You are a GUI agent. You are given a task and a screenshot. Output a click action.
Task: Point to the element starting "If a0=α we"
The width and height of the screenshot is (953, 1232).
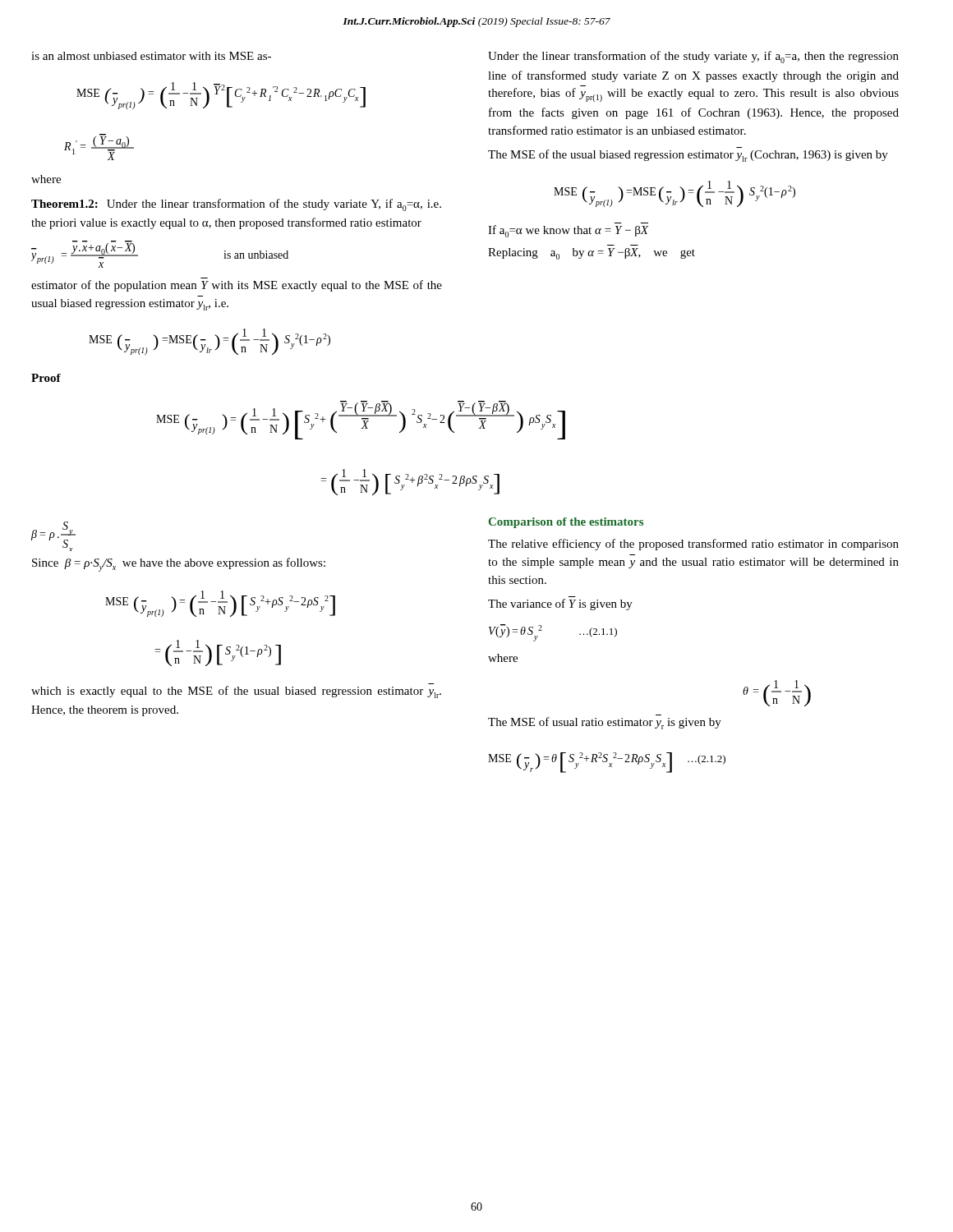tap(568, 231)
